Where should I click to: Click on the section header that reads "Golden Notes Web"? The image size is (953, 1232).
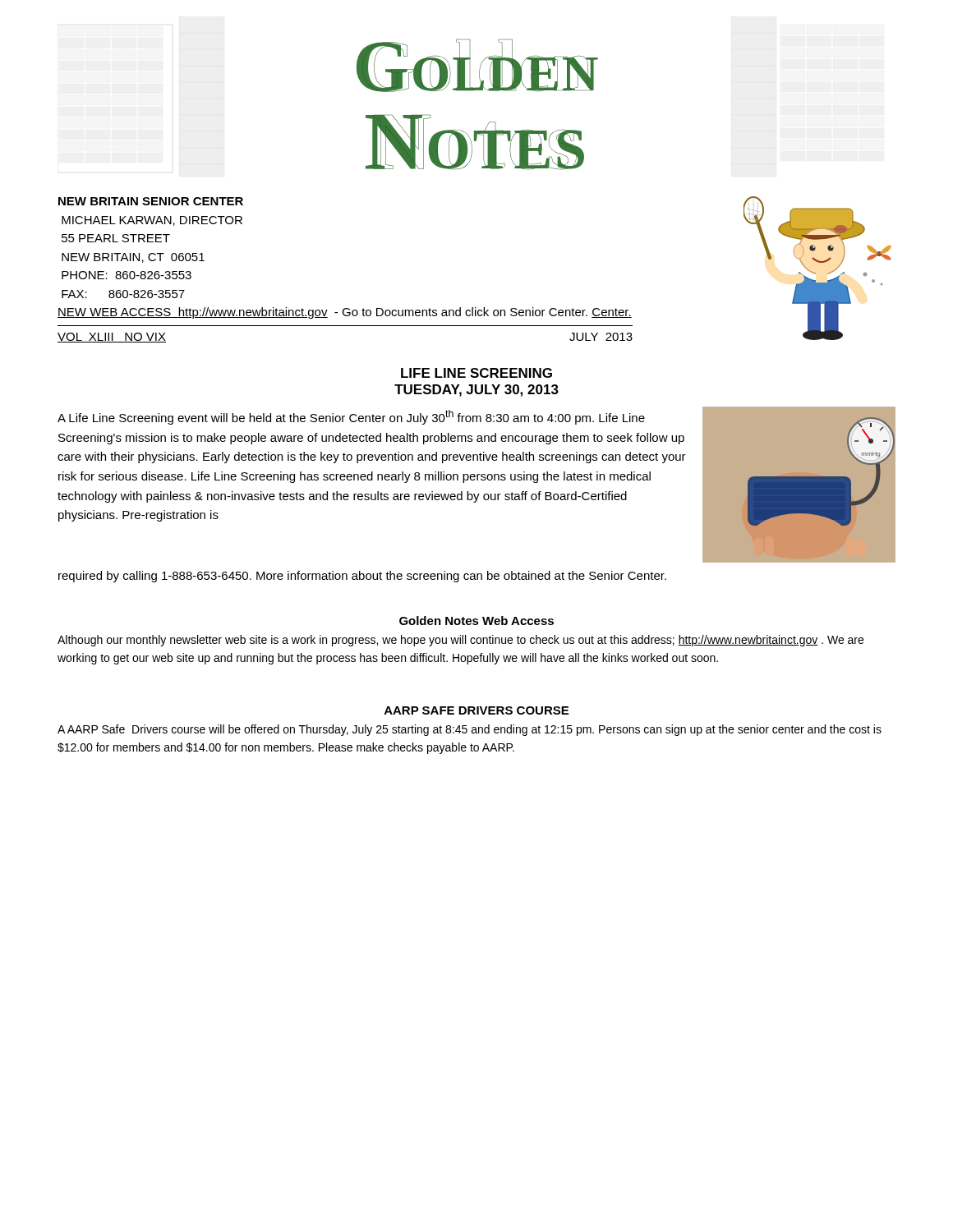coord(476,620)
